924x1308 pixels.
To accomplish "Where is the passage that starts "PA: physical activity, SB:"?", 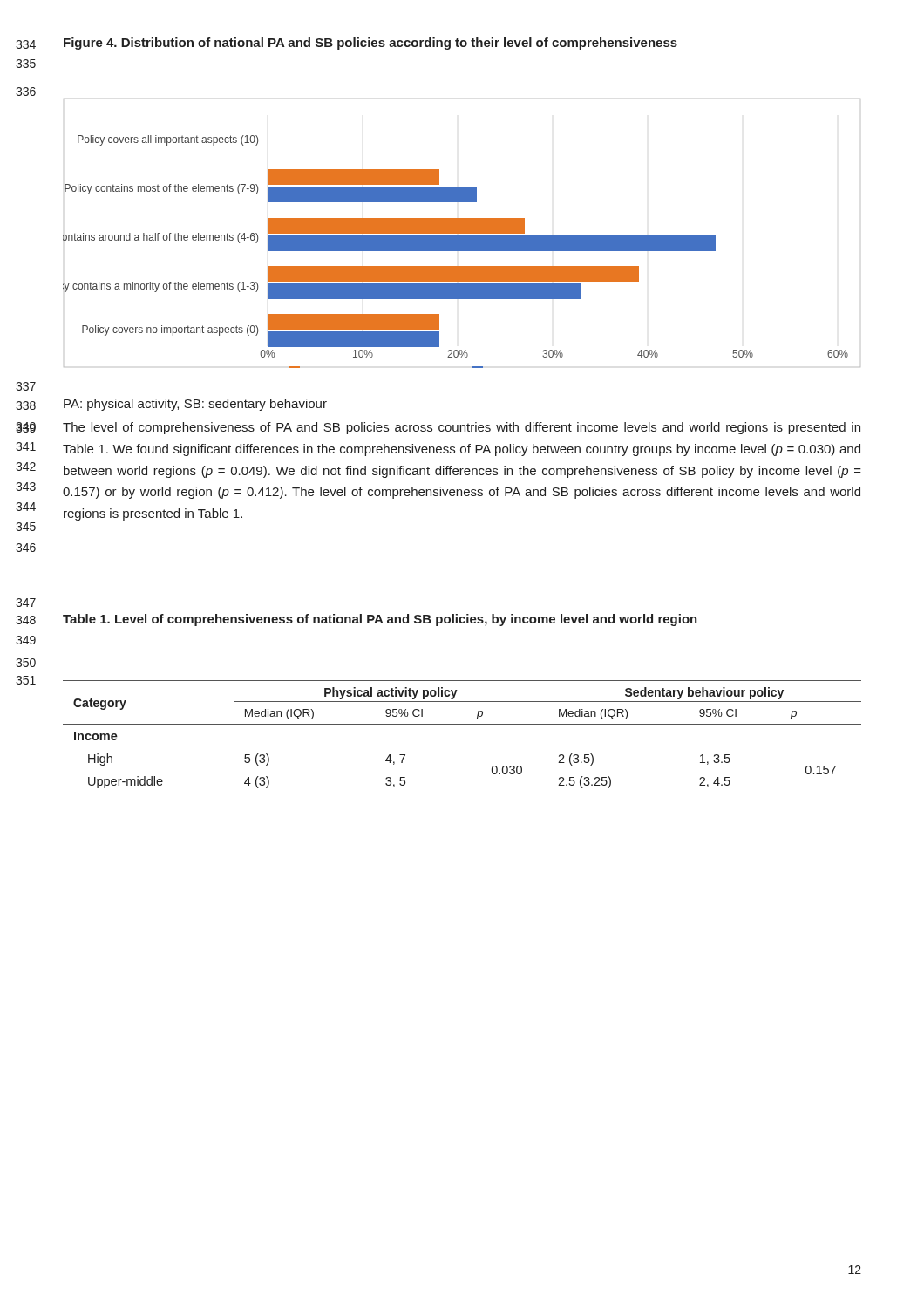I will click(x=195, y=403).
